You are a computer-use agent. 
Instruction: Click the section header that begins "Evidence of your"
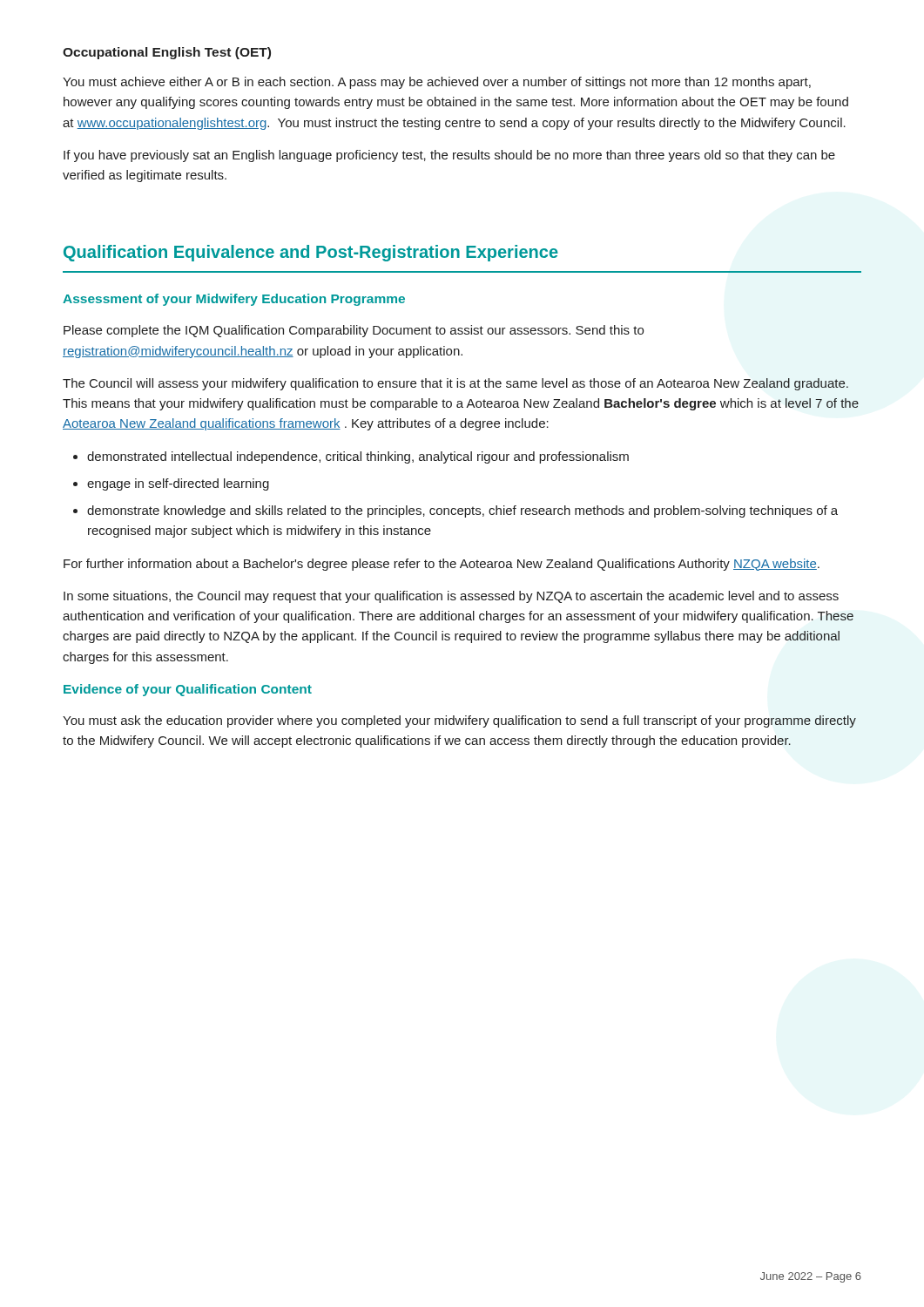pyautogui.click(x=188, y=690)
